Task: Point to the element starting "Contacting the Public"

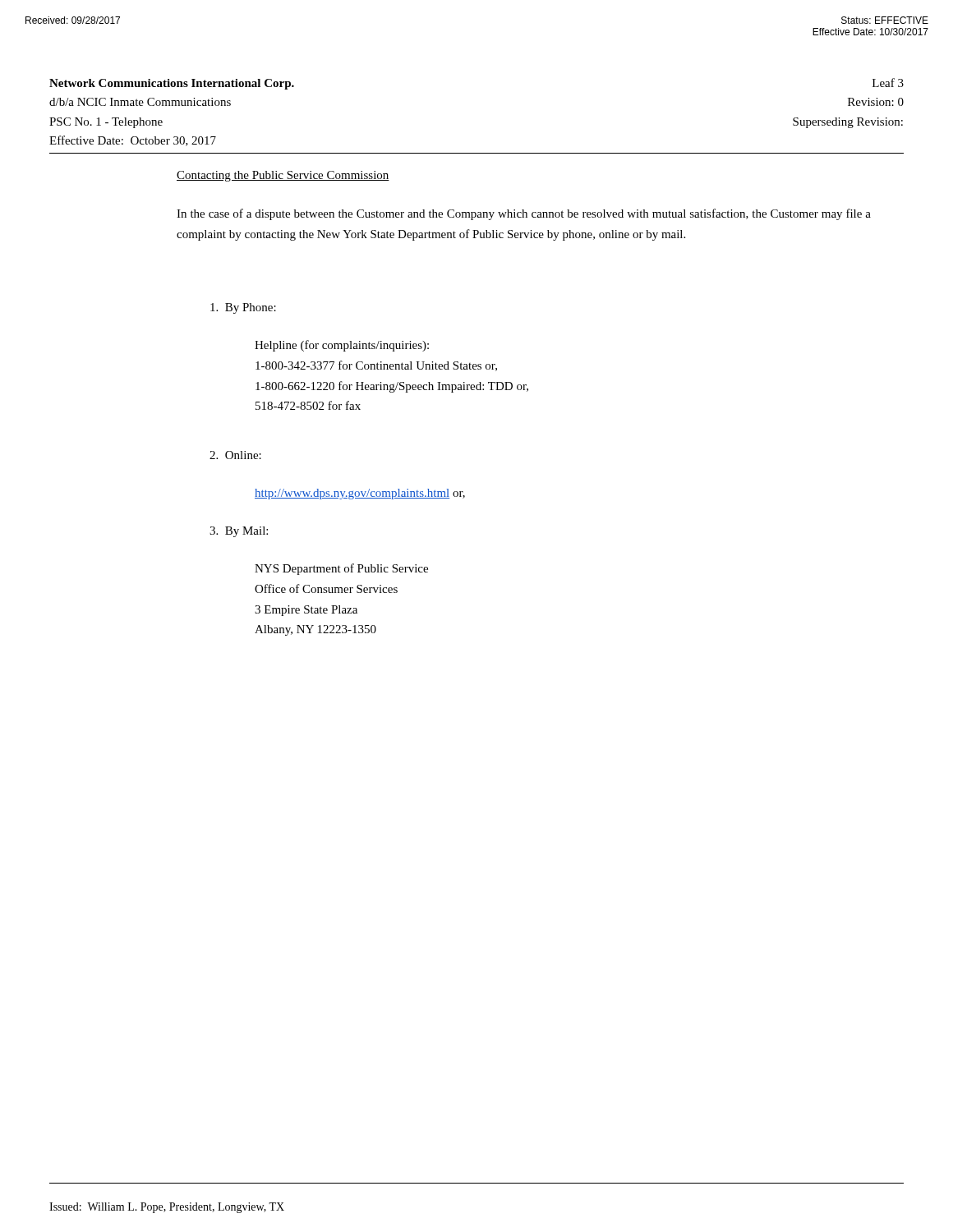Action: [283, 175]
